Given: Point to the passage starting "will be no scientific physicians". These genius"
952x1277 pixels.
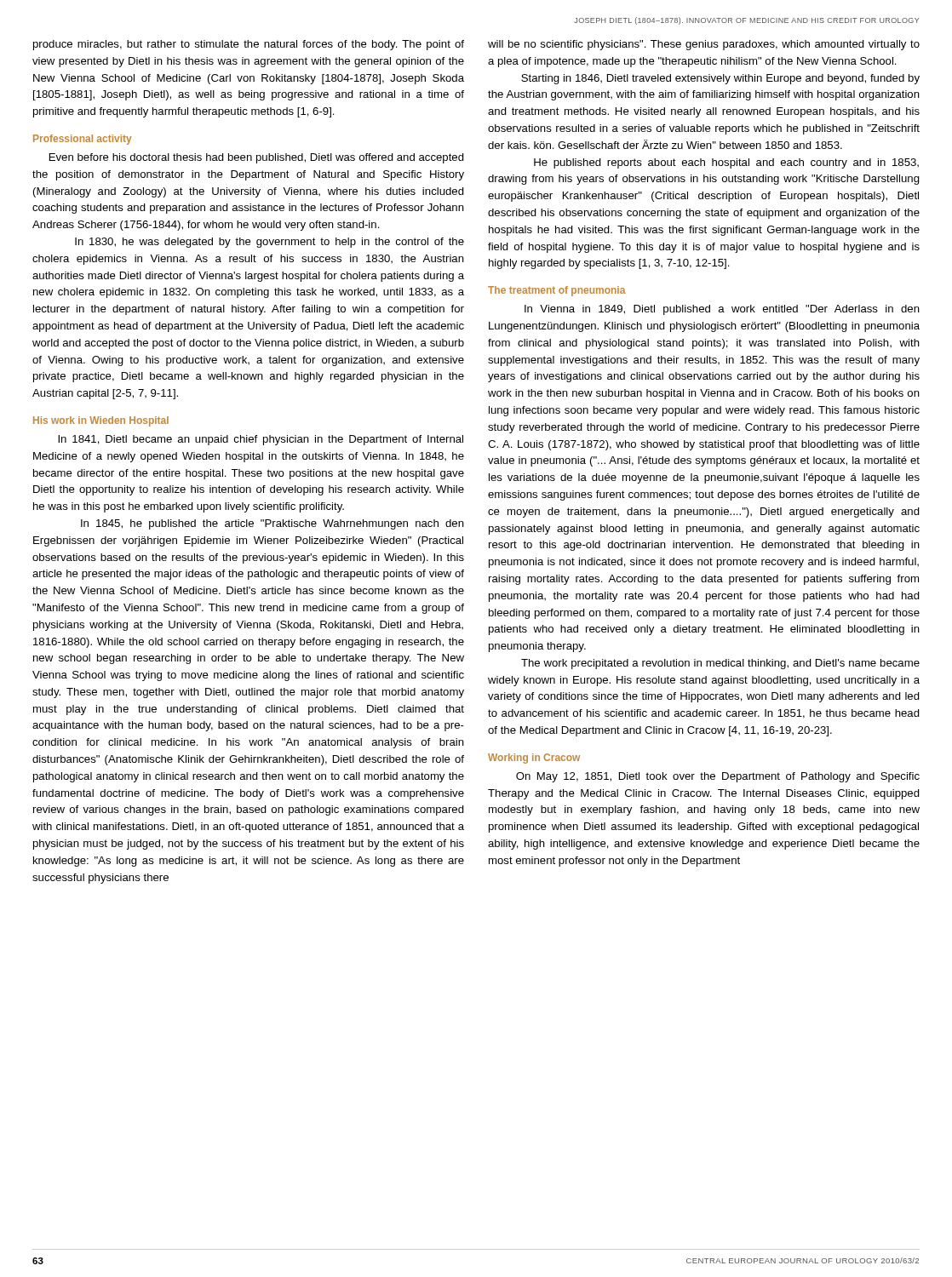Looking at the screenshot, I should 704,154.
